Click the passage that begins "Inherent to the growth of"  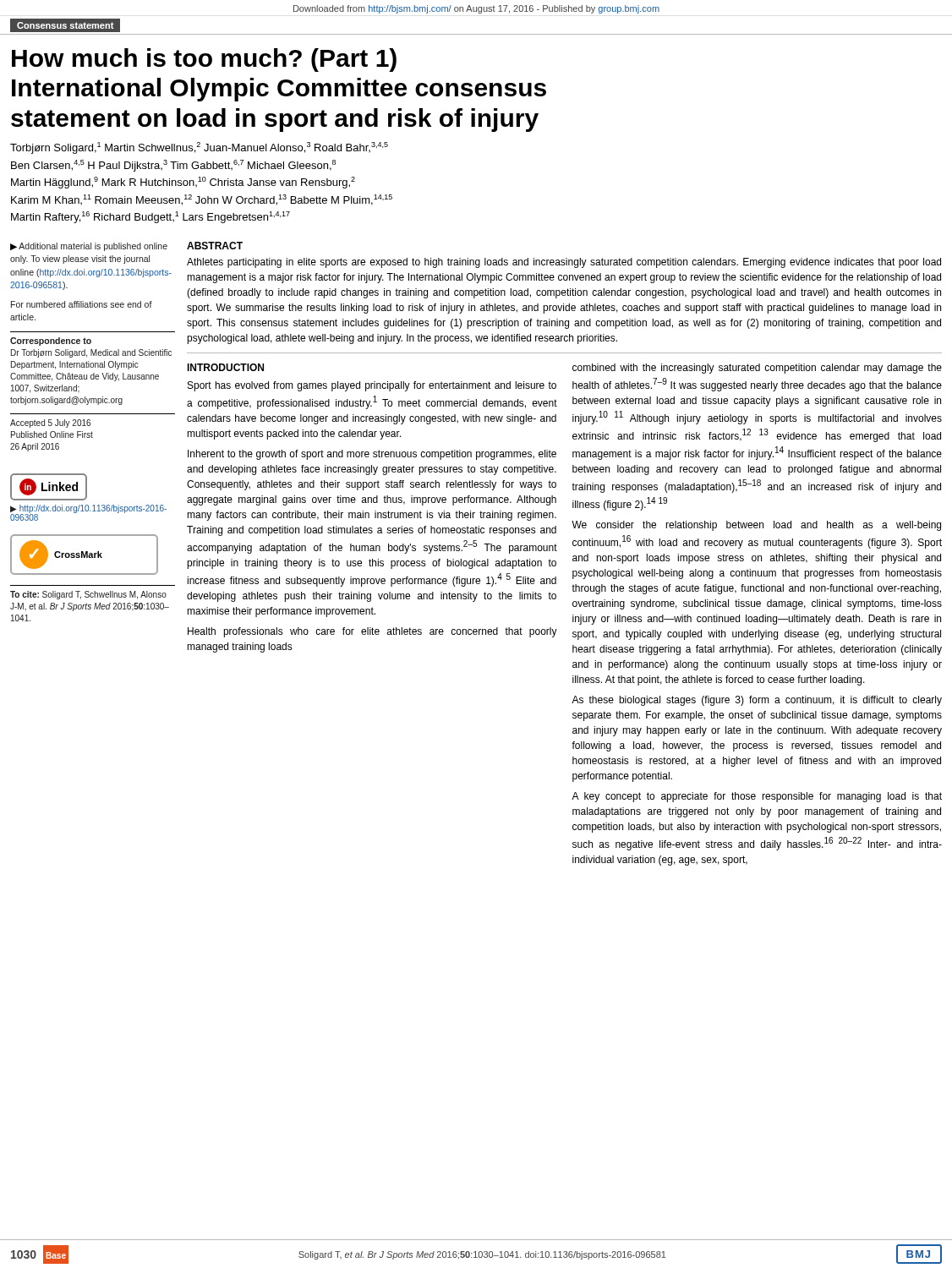tap(372, 532)
